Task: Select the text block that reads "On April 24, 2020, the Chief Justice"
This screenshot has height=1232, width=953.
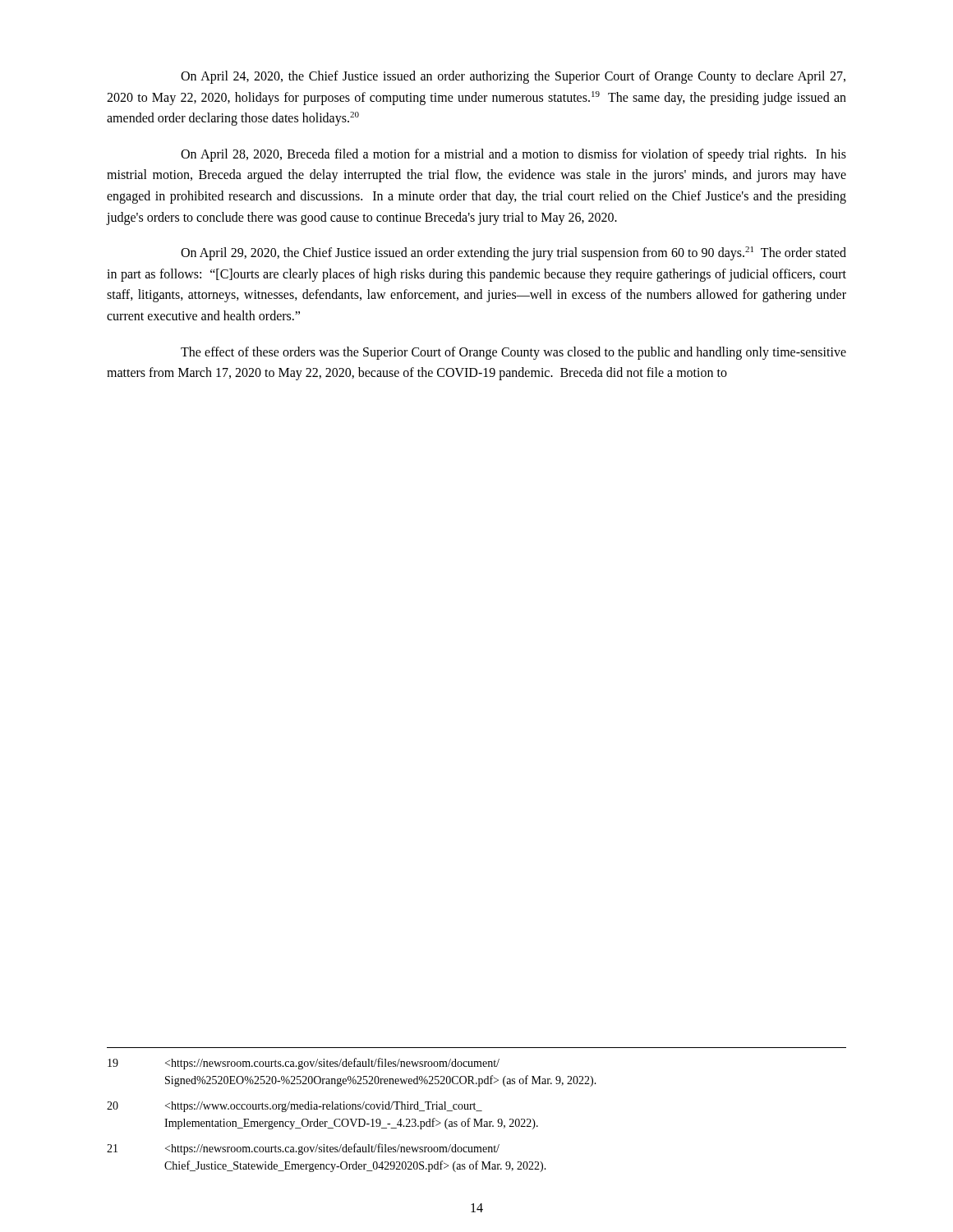Action: tap(476, 97)
